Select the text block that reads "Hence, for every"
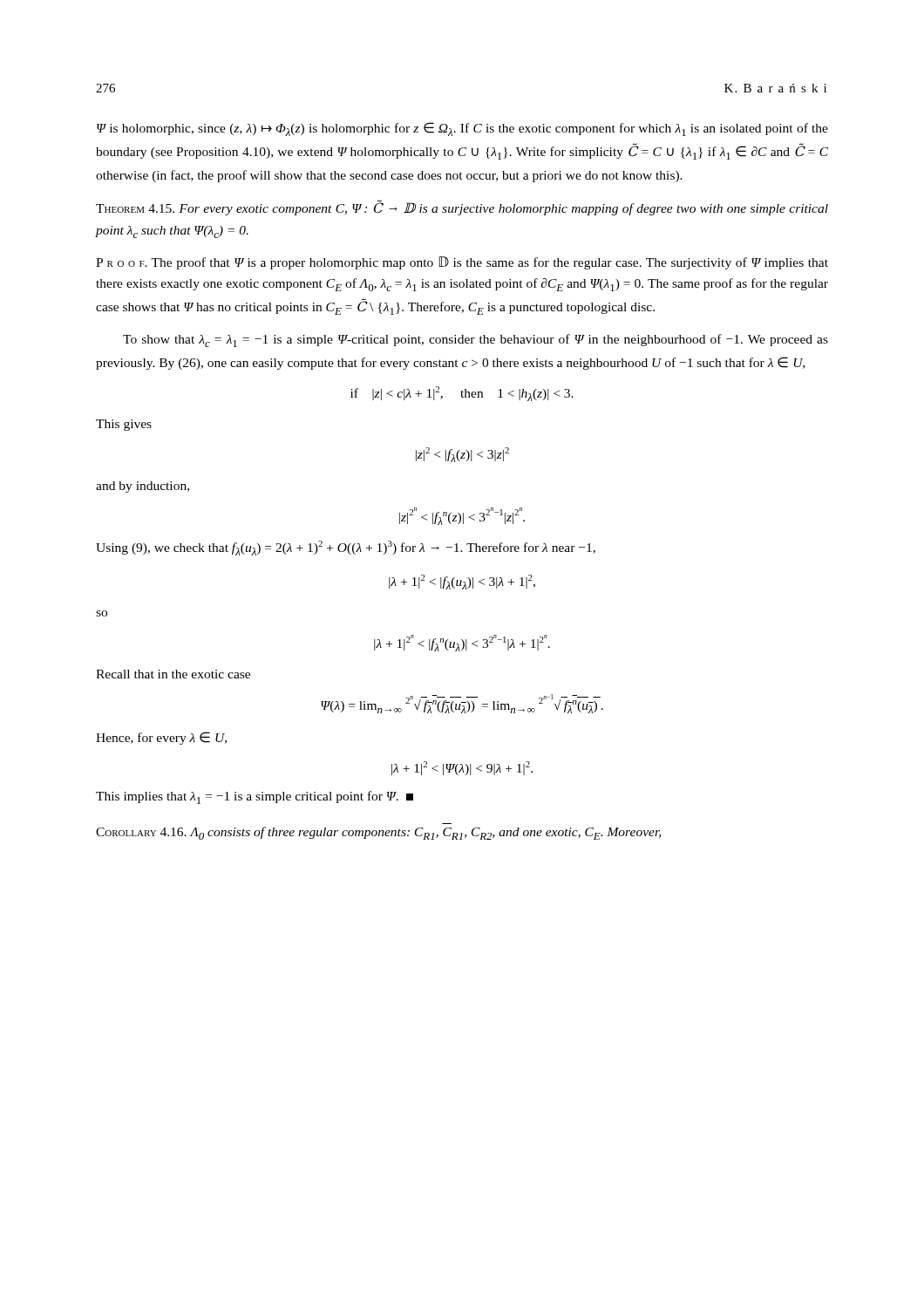 pos(161,738)
